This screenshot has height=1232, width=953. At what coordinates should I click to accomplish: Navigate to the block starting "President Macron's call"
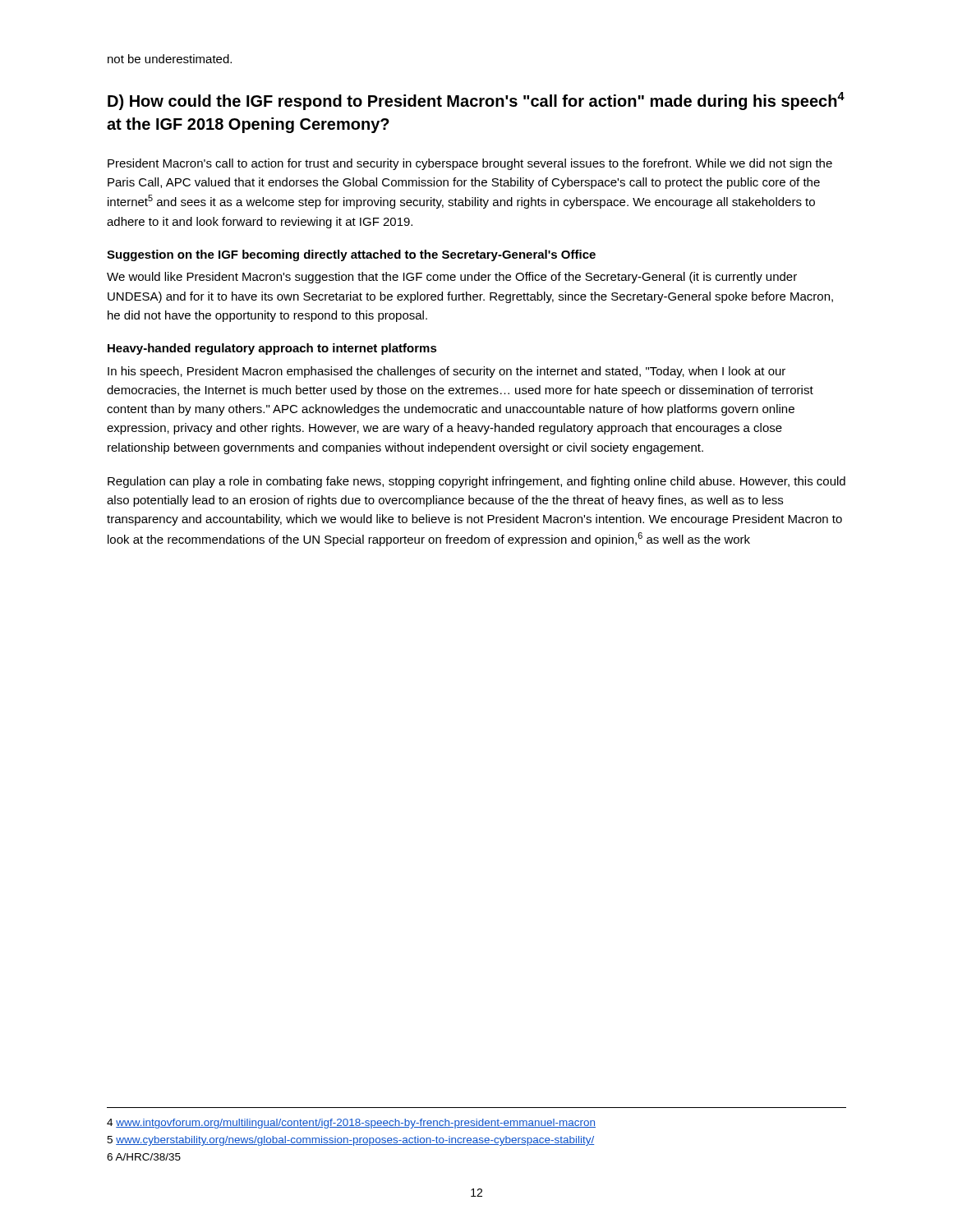pyautogui.click(x=470, y=192)
